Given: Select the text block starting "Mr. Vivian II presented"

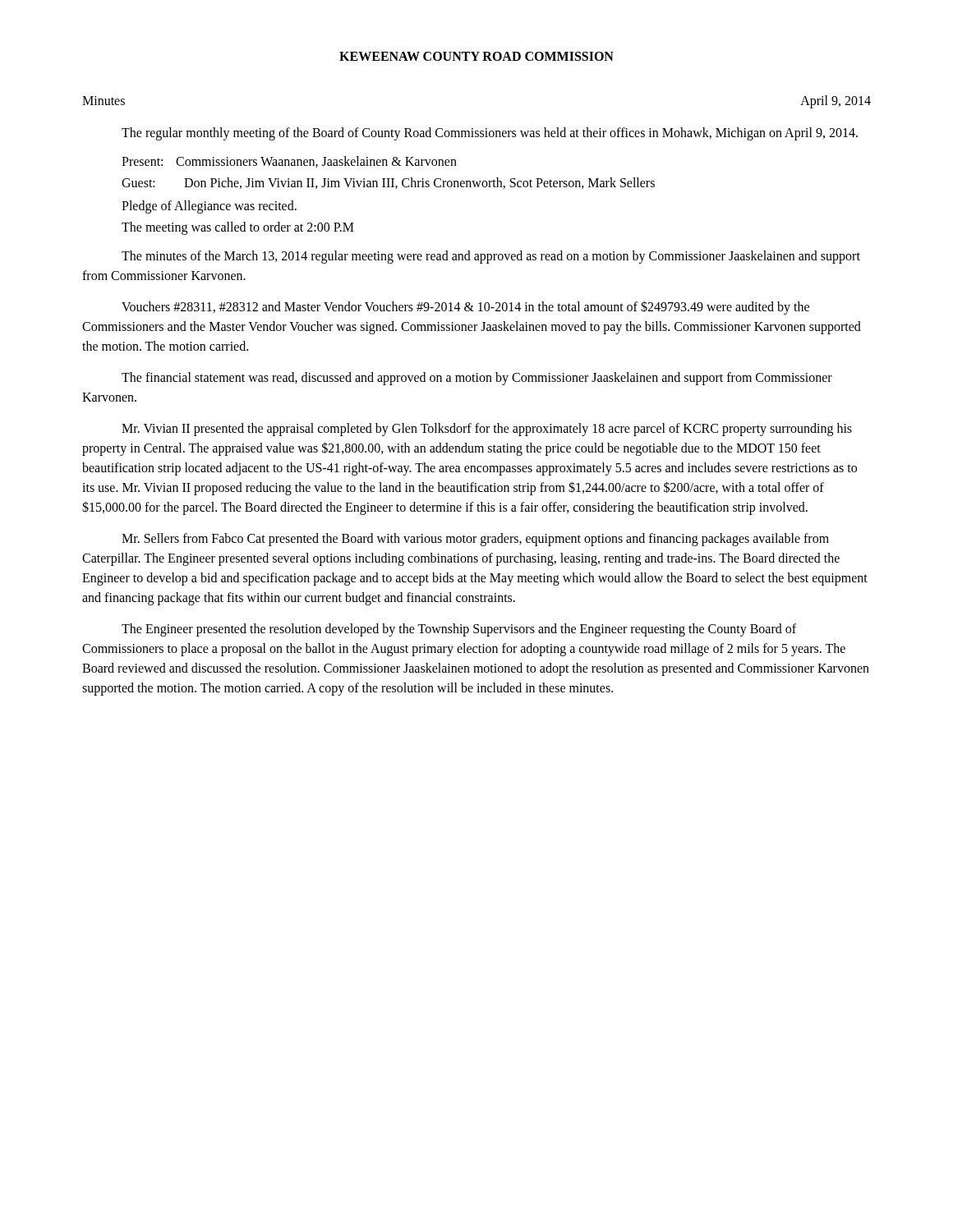Looking at the screenshot, I should 470,468.
